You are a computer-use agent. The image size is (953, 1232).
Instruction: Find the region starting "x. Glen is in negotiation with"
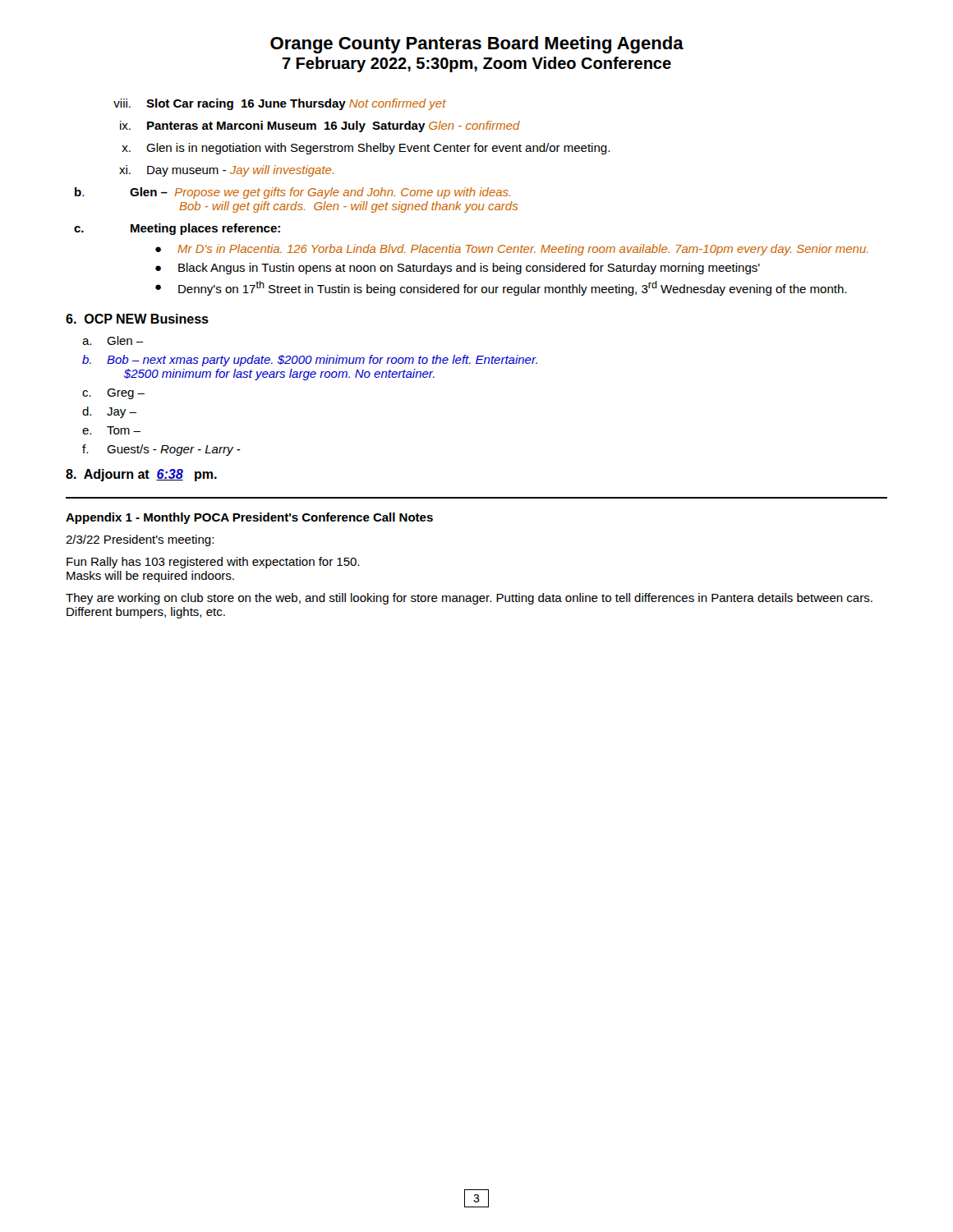(x=476, y=147)
